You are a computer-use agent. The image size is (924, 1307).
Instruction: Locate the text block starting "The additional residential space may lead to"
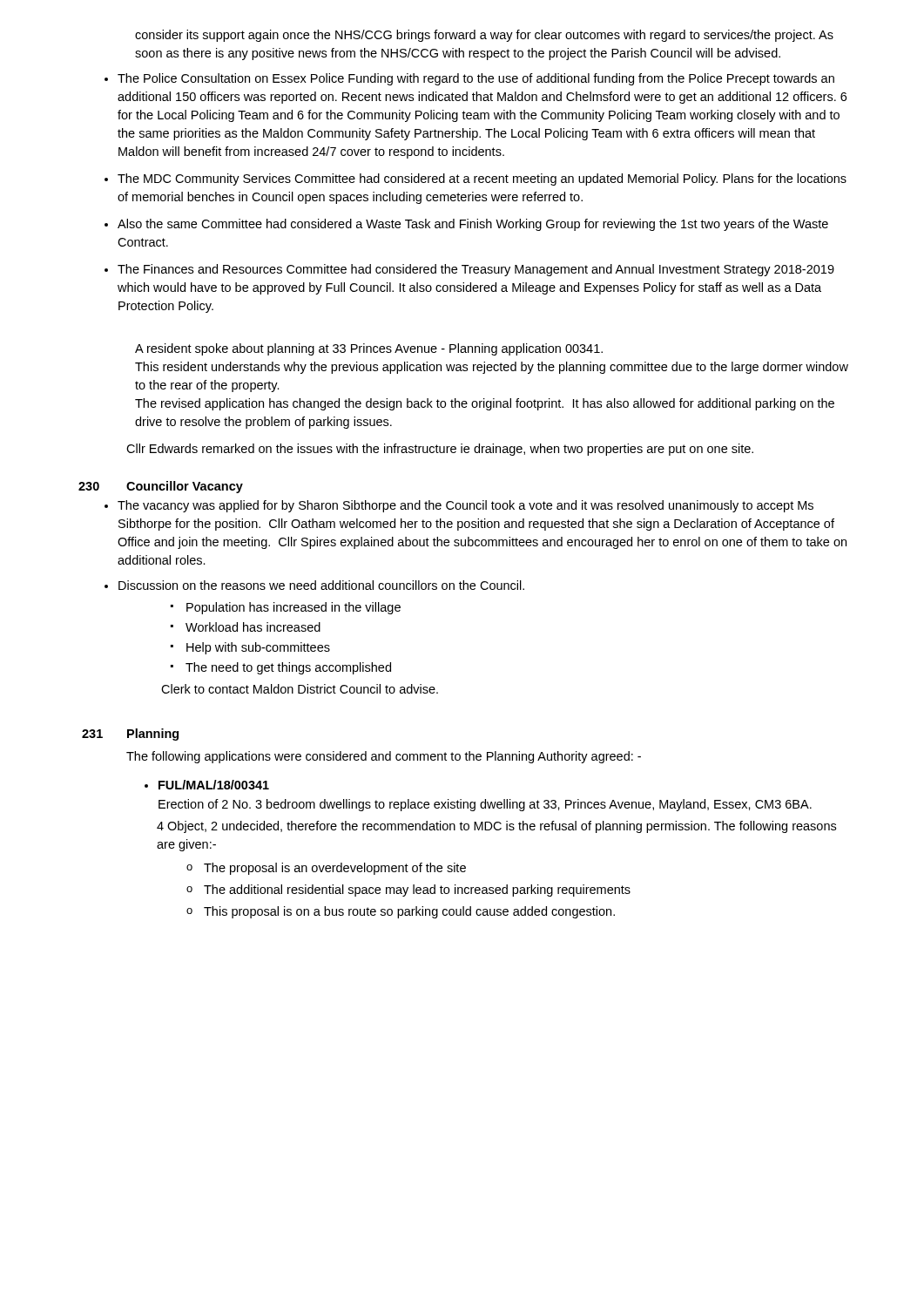tap(417, 889)
